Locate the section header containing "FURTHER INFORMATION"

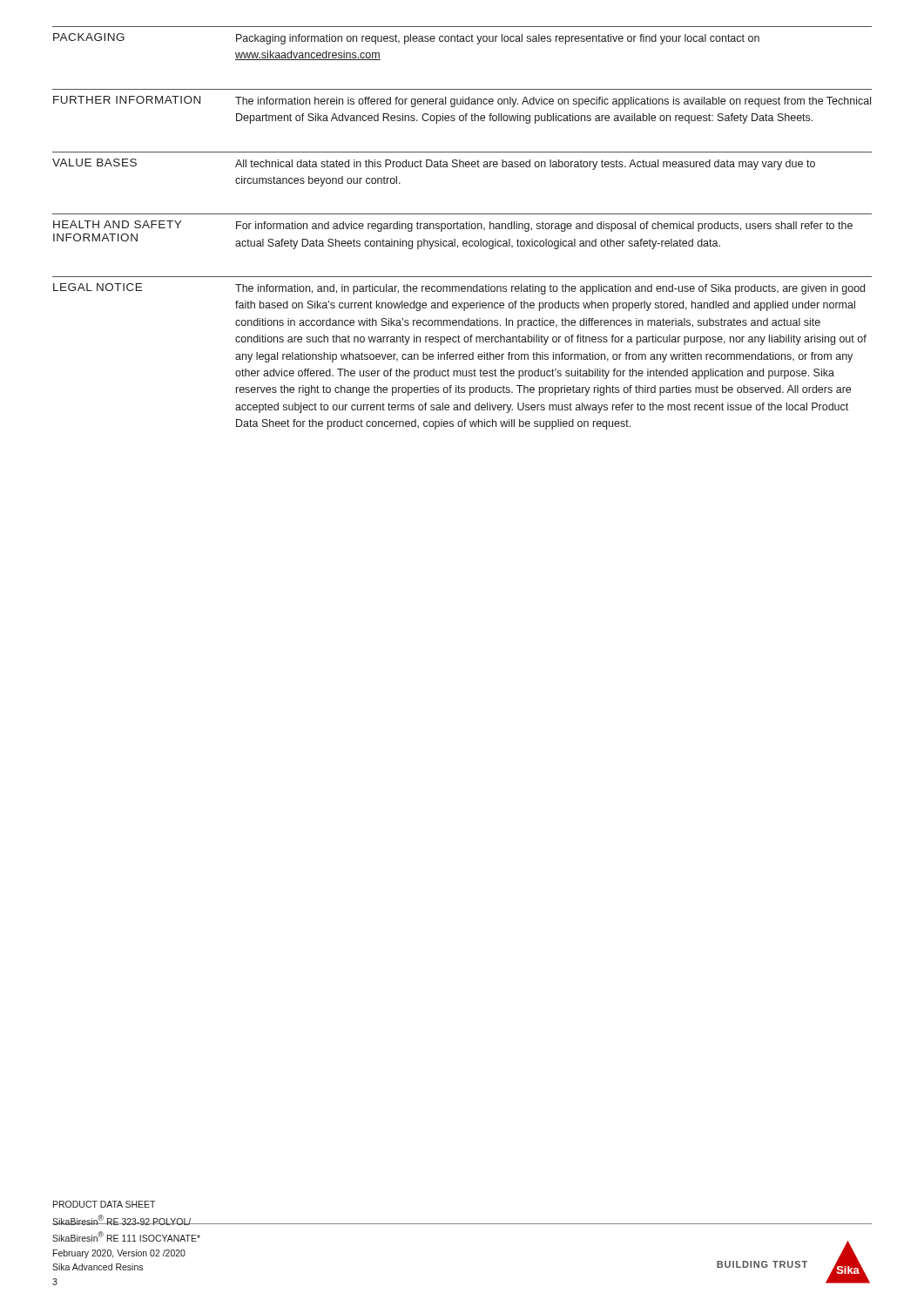tap(127, 100)
